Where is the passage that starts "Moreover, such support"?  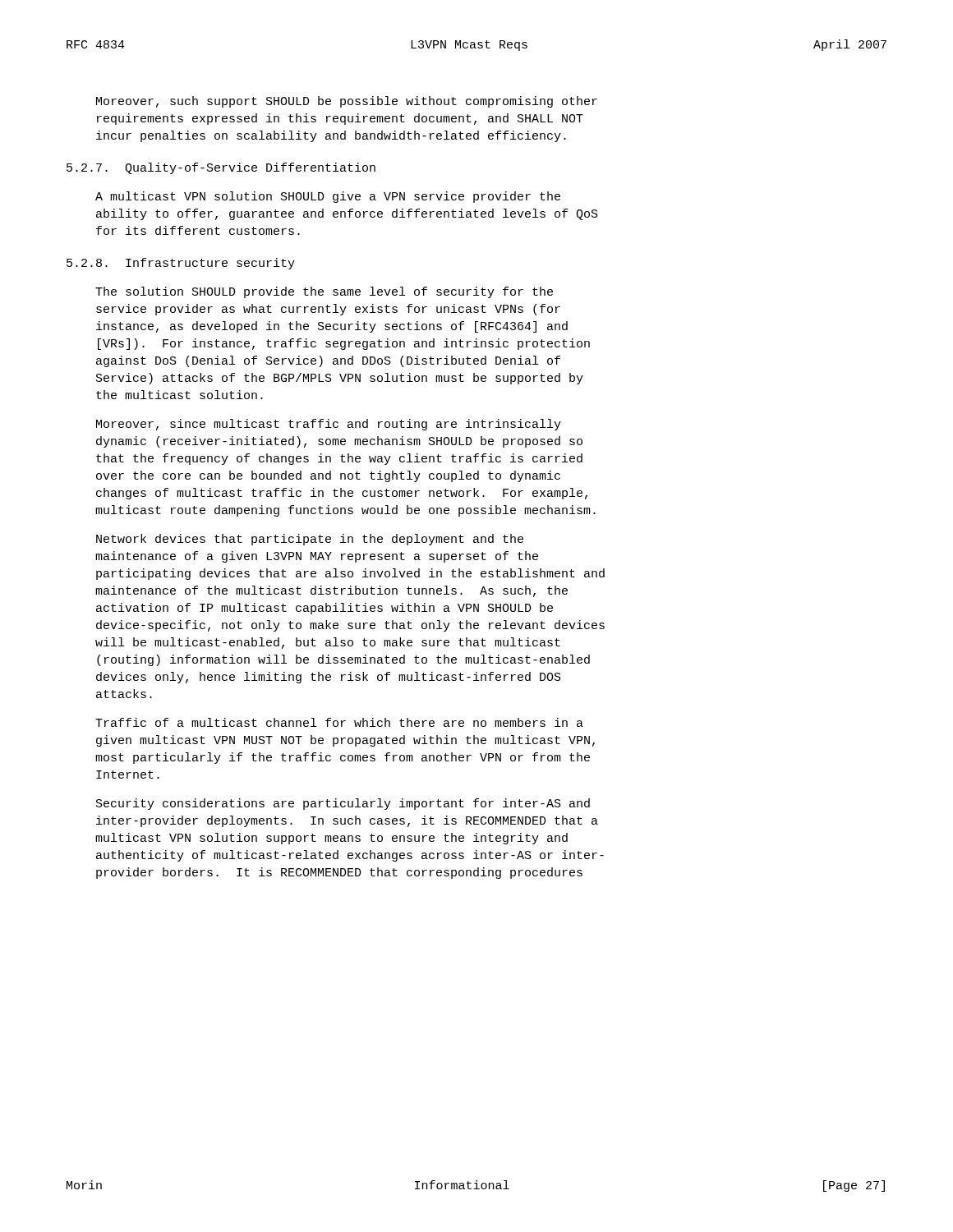pyautogui.click(x=347, y=120)
